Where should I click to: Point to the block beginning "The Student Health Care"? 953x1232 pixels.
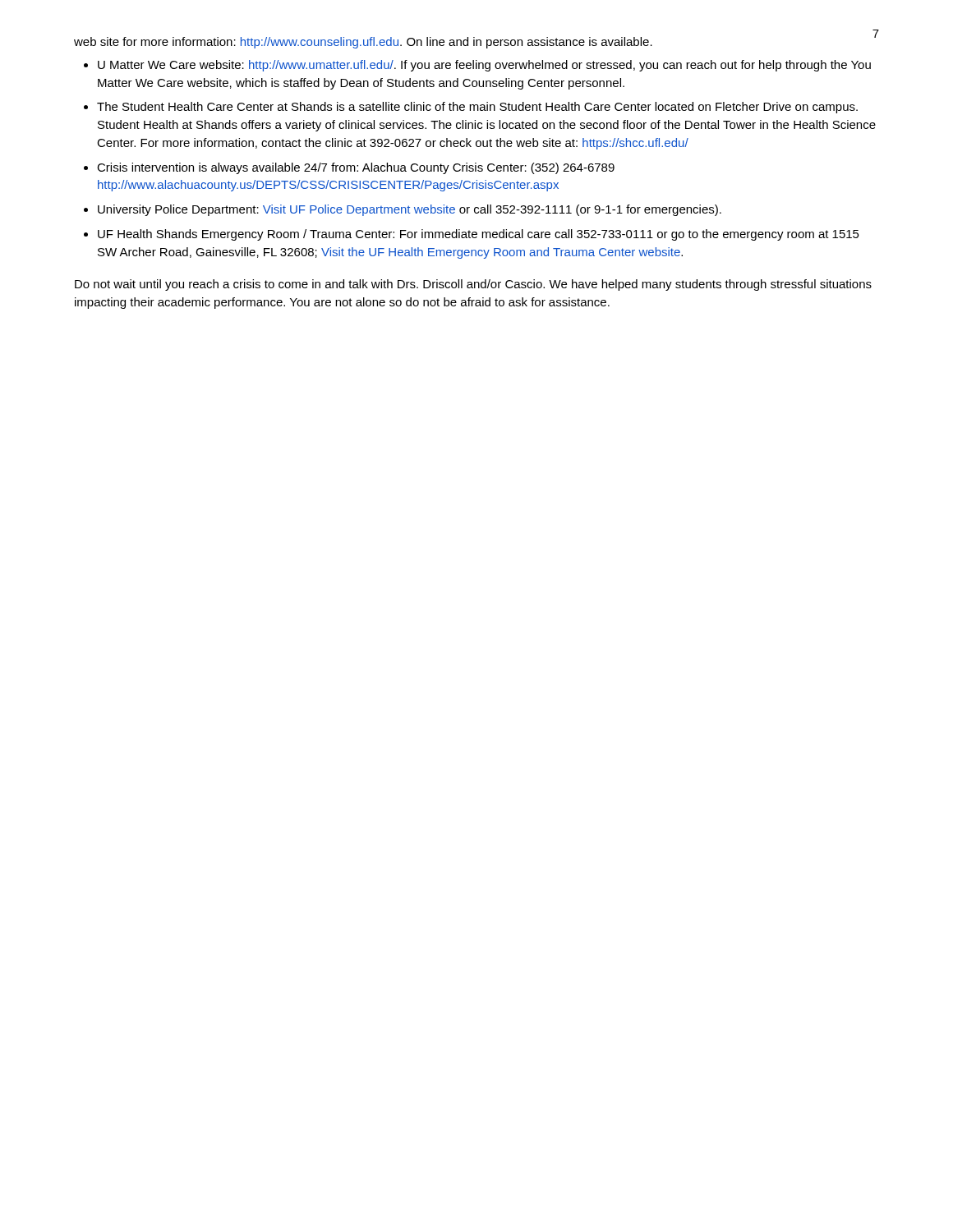tap(486, 124)
